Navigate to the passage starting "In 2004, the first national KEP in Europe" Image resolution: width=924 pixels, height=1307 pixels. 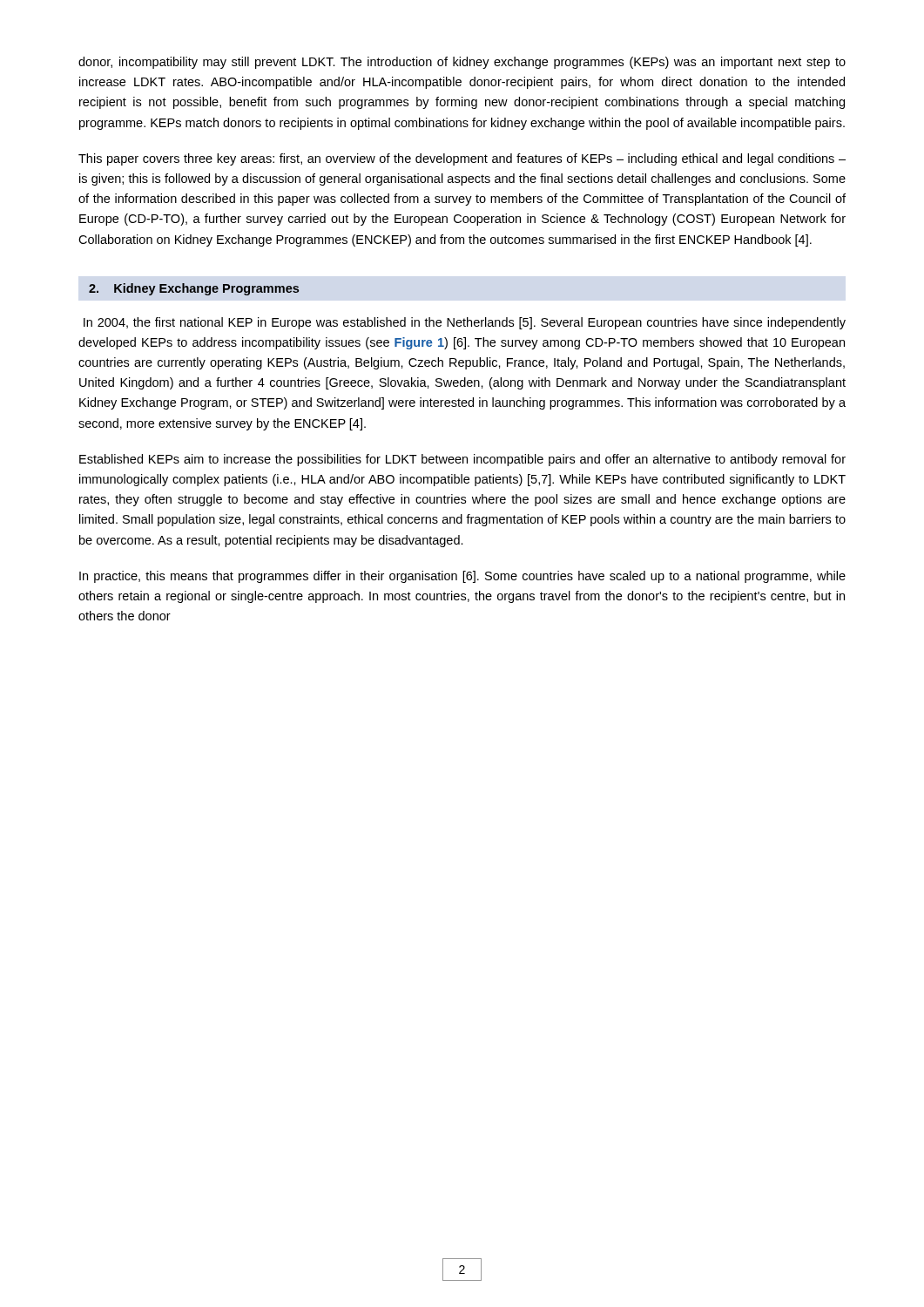click(462, 373)
